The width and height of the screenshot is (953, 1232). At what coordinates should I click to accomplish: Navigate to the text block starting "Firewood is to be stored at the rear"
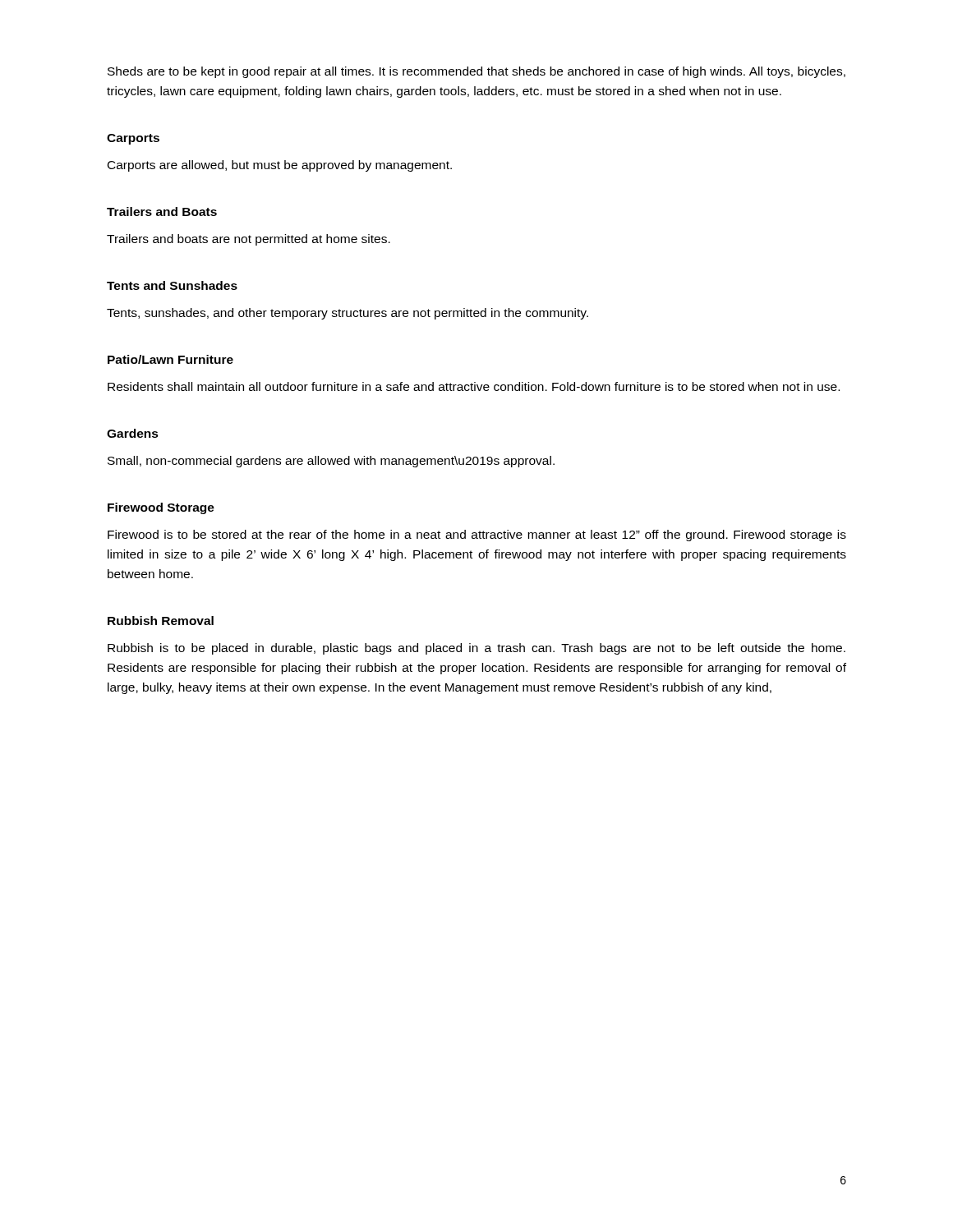pos(476,554)
